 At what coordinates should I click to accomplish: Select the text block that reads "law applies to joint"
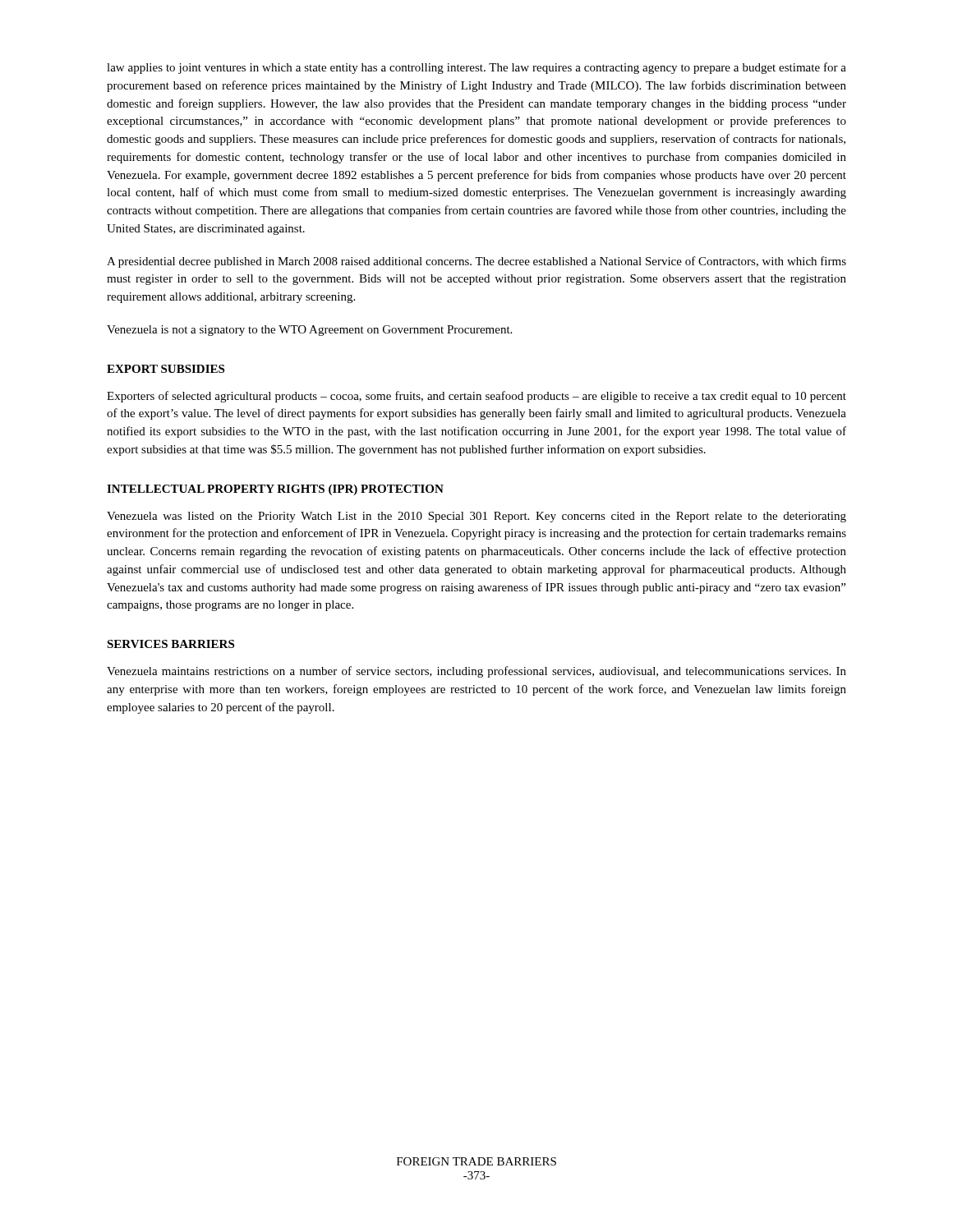(476, 148)
